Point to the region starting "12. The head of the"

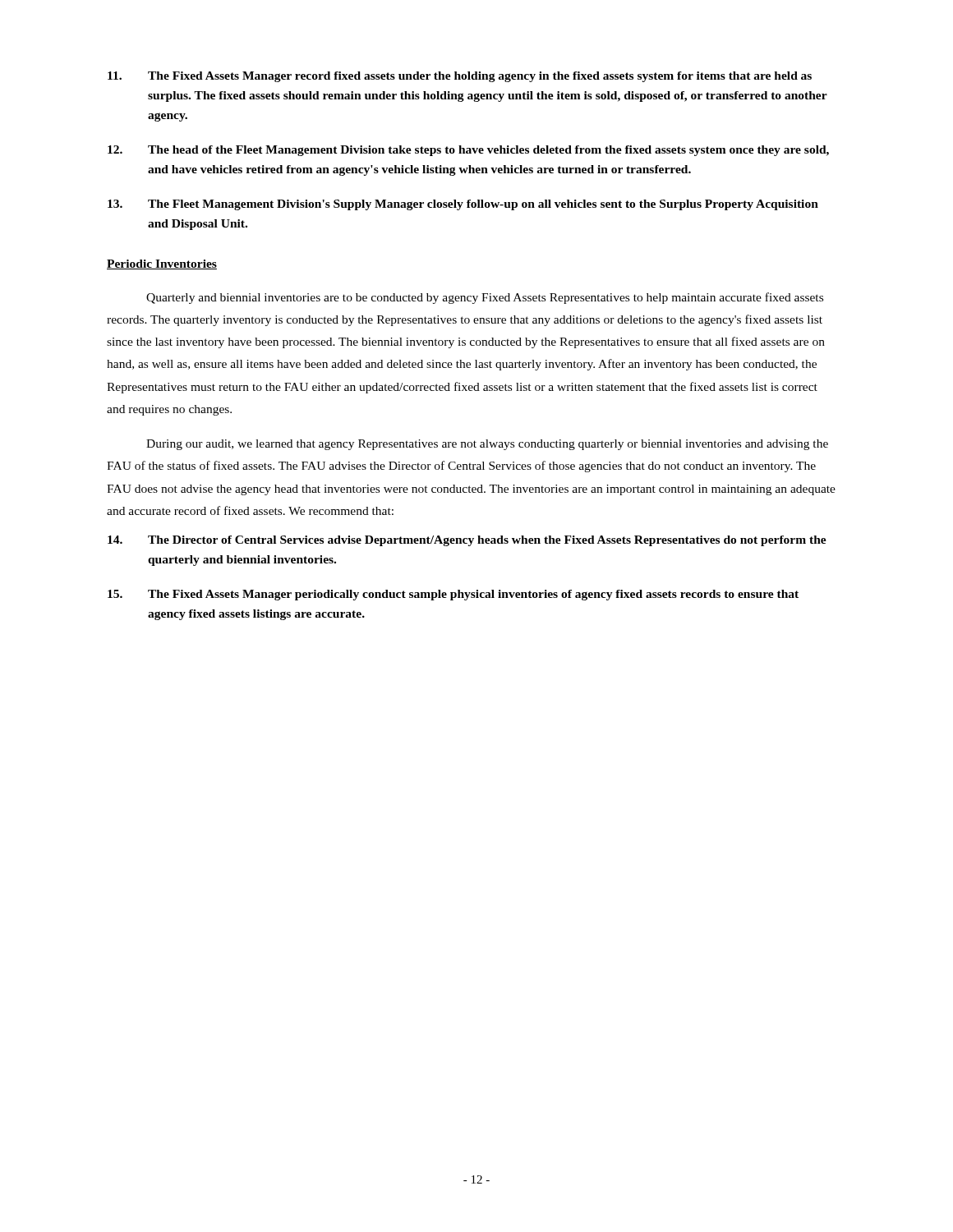[472, 159]
